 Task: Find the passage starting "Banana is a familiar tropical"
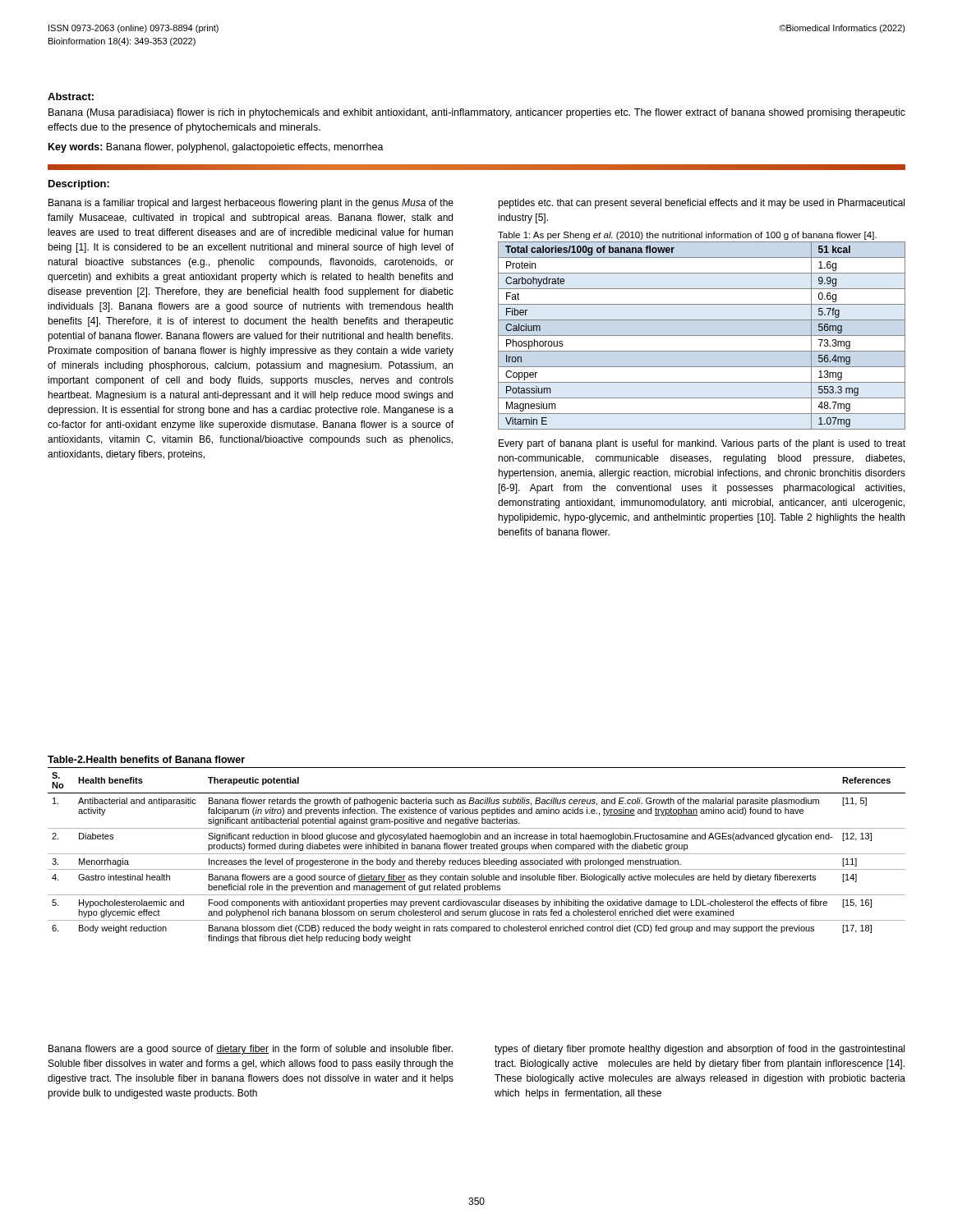pyautogui.click(x=251, y=329)
